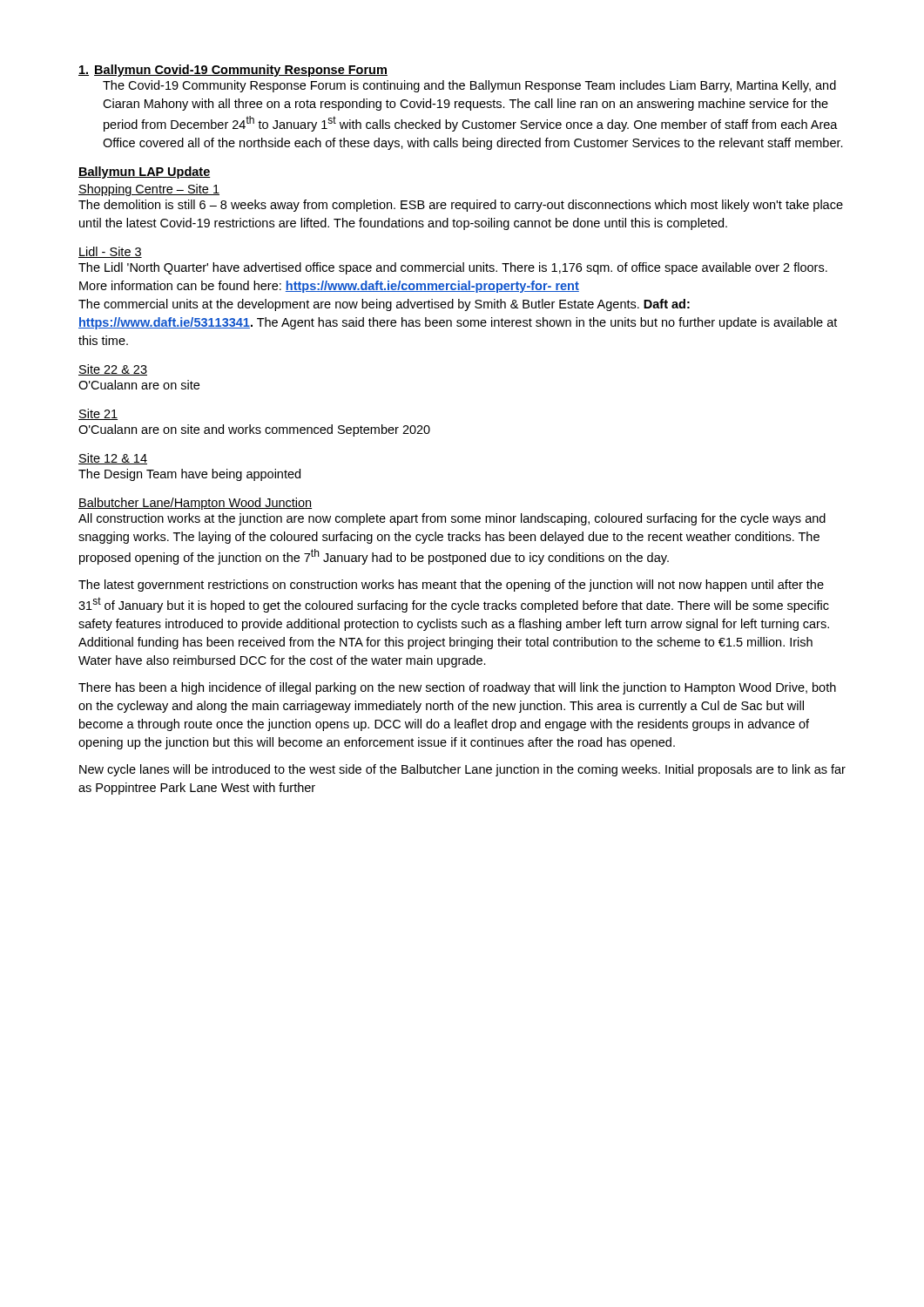Image resolution: width=924 pixels, height=1307 pixels.
Task: Select the region starting "Ballymun LAP Update"
Action: (x=144, y=172)
